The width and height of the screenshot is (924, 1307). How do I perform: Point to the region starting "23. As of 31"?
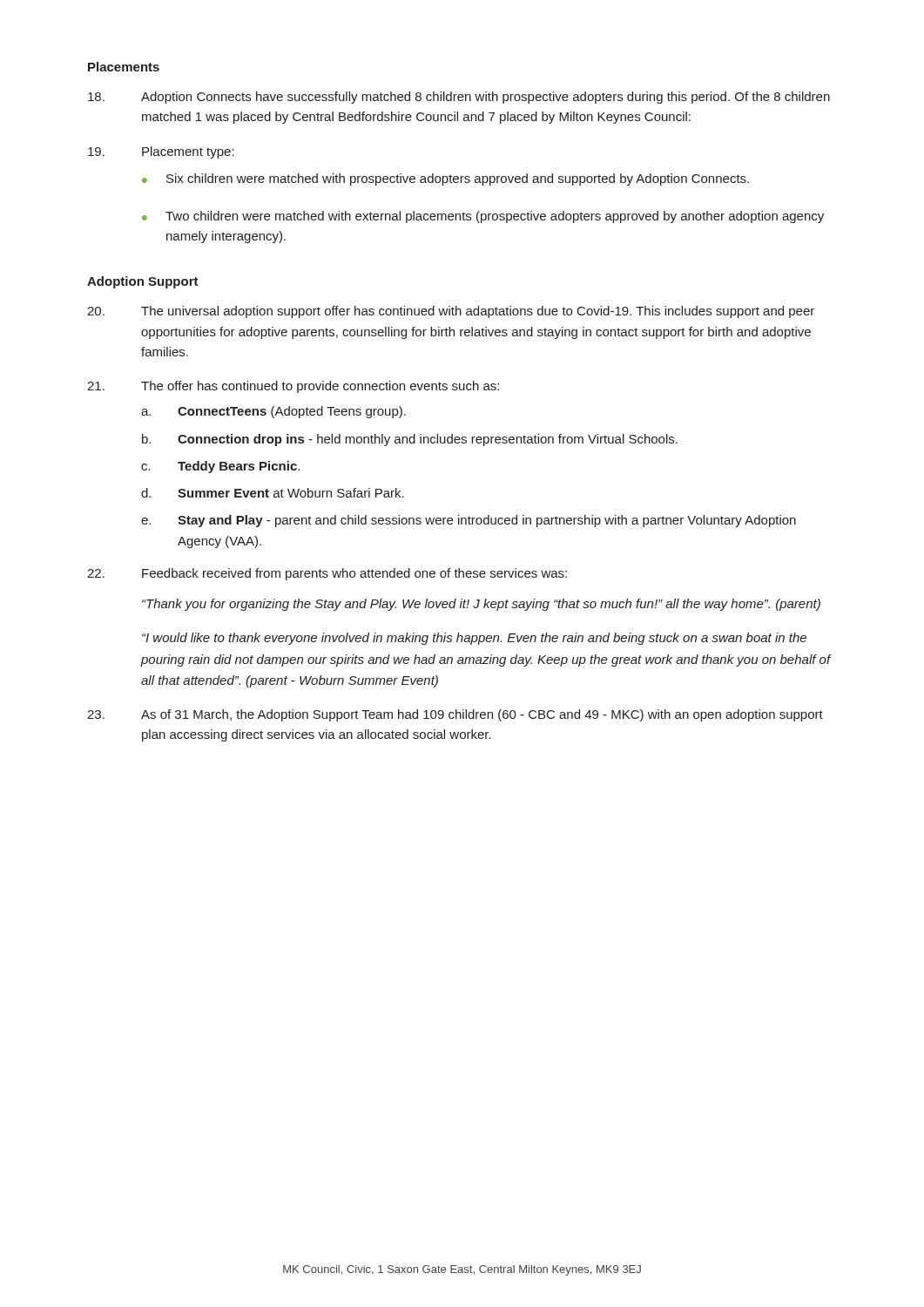tap(462, 724)
